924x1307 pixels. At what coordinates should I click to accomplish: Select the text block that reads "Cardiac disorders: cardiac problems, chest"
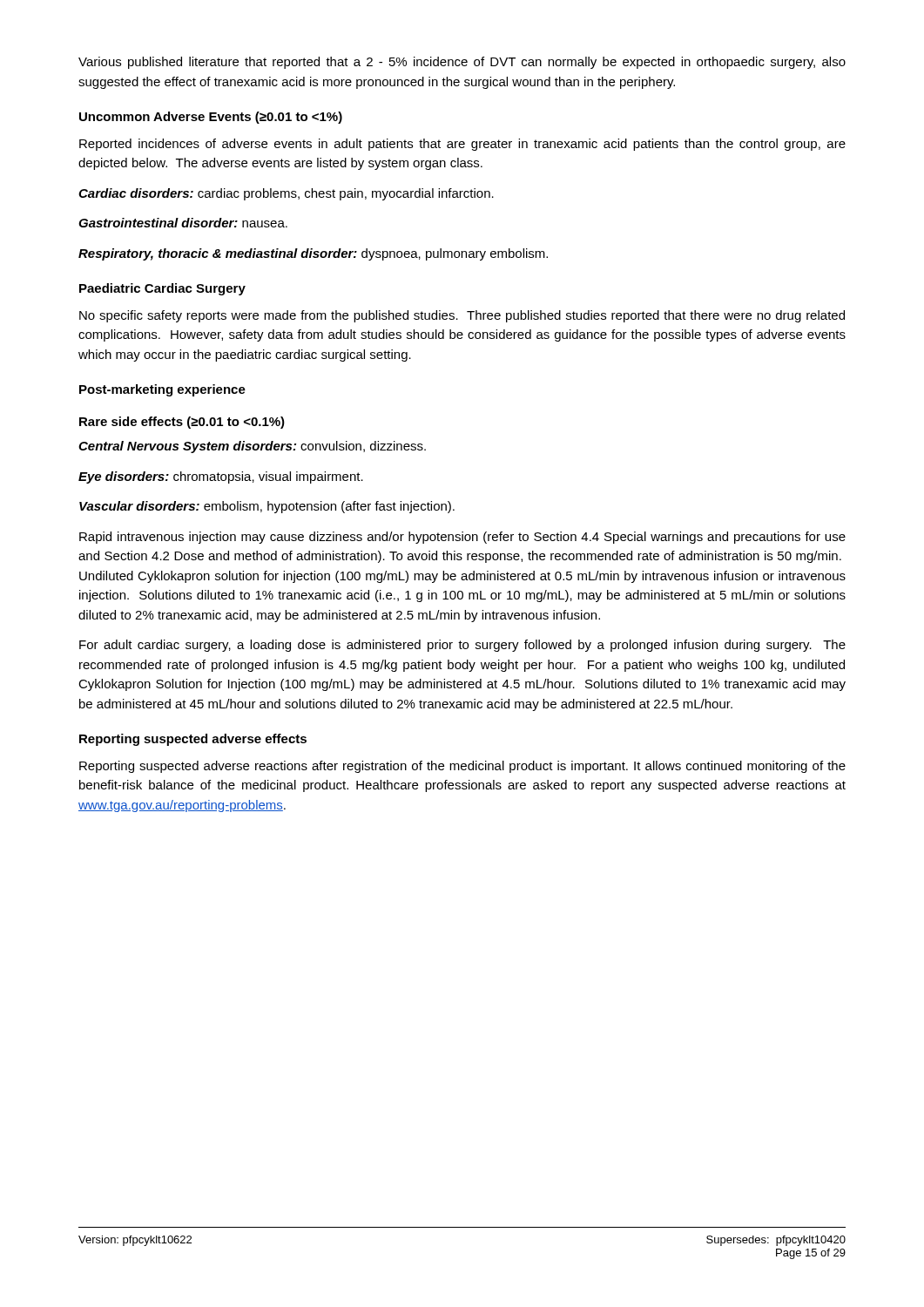pos(462,193)
